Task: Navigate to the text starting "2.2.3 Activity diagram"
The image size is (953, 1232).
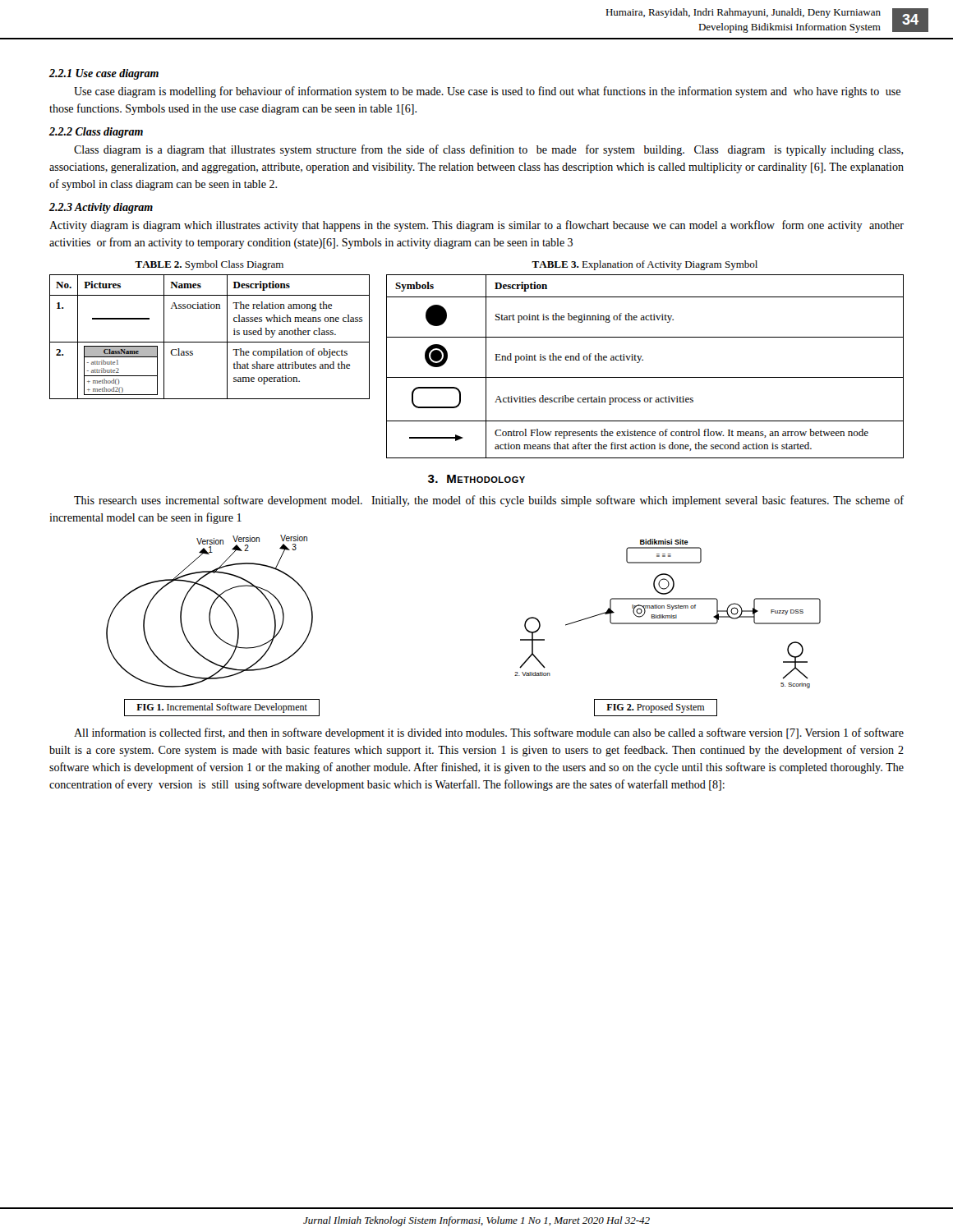Action: pyautogui.click(x=101, y=208)
